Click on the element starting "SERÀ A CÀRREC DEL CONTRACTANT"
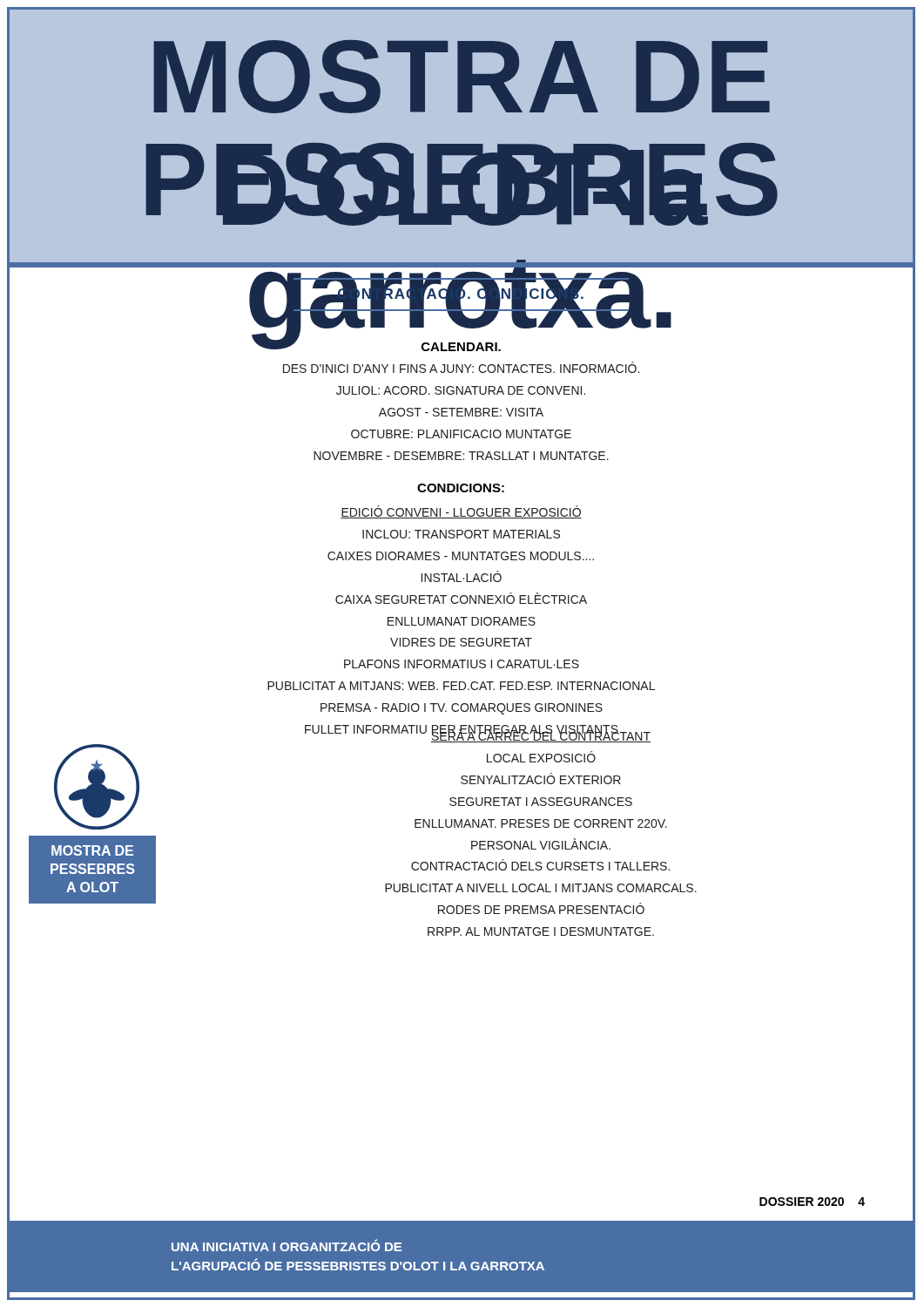 coord(541,834)
